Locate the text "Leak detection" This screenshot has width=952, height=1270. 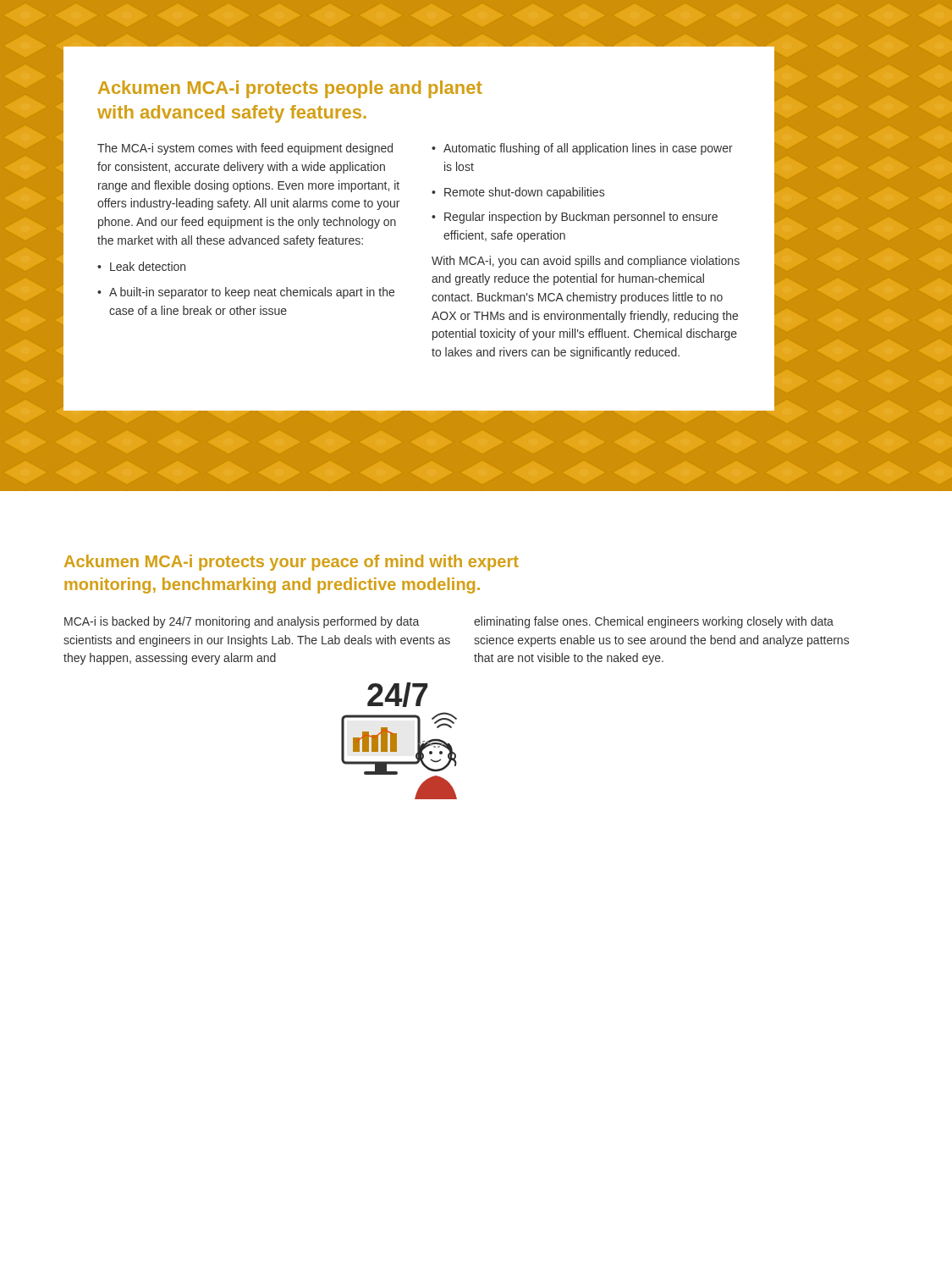(x=148, y=267)
